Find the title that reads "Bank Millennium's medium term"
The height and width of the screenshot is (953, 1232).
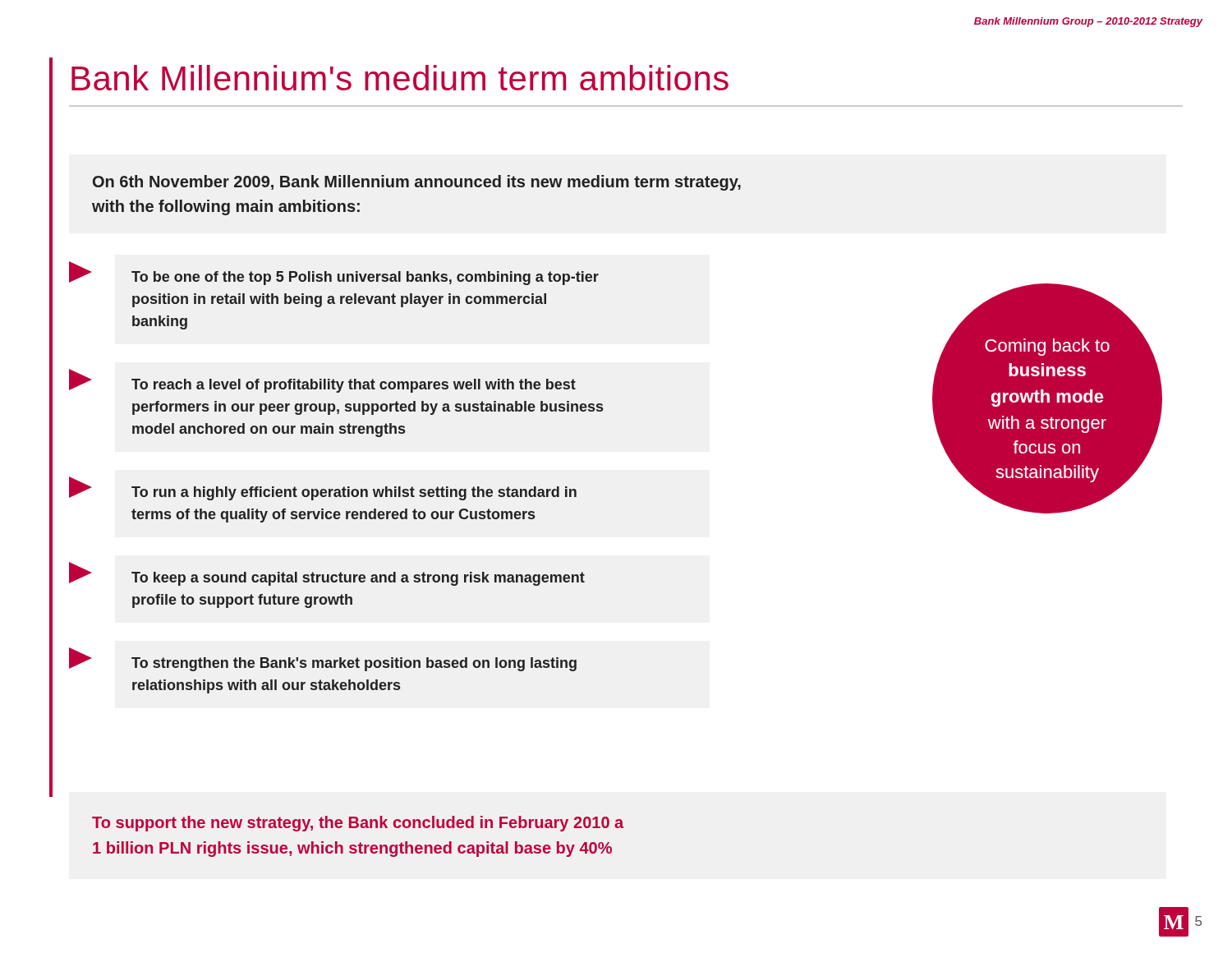coord(626,83)
